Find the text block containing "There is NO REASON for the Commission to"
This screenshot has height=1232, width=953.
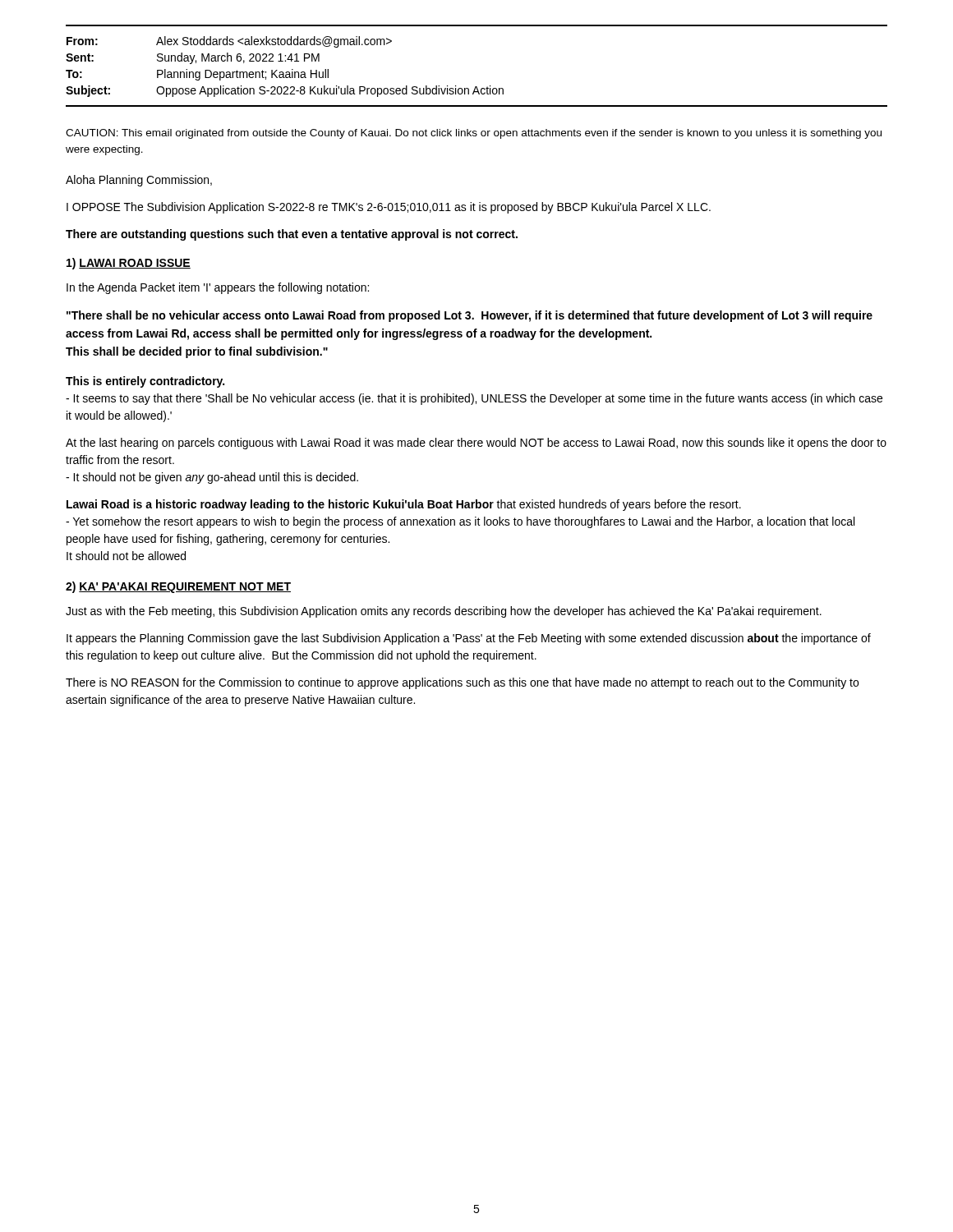tap(462, 691)
